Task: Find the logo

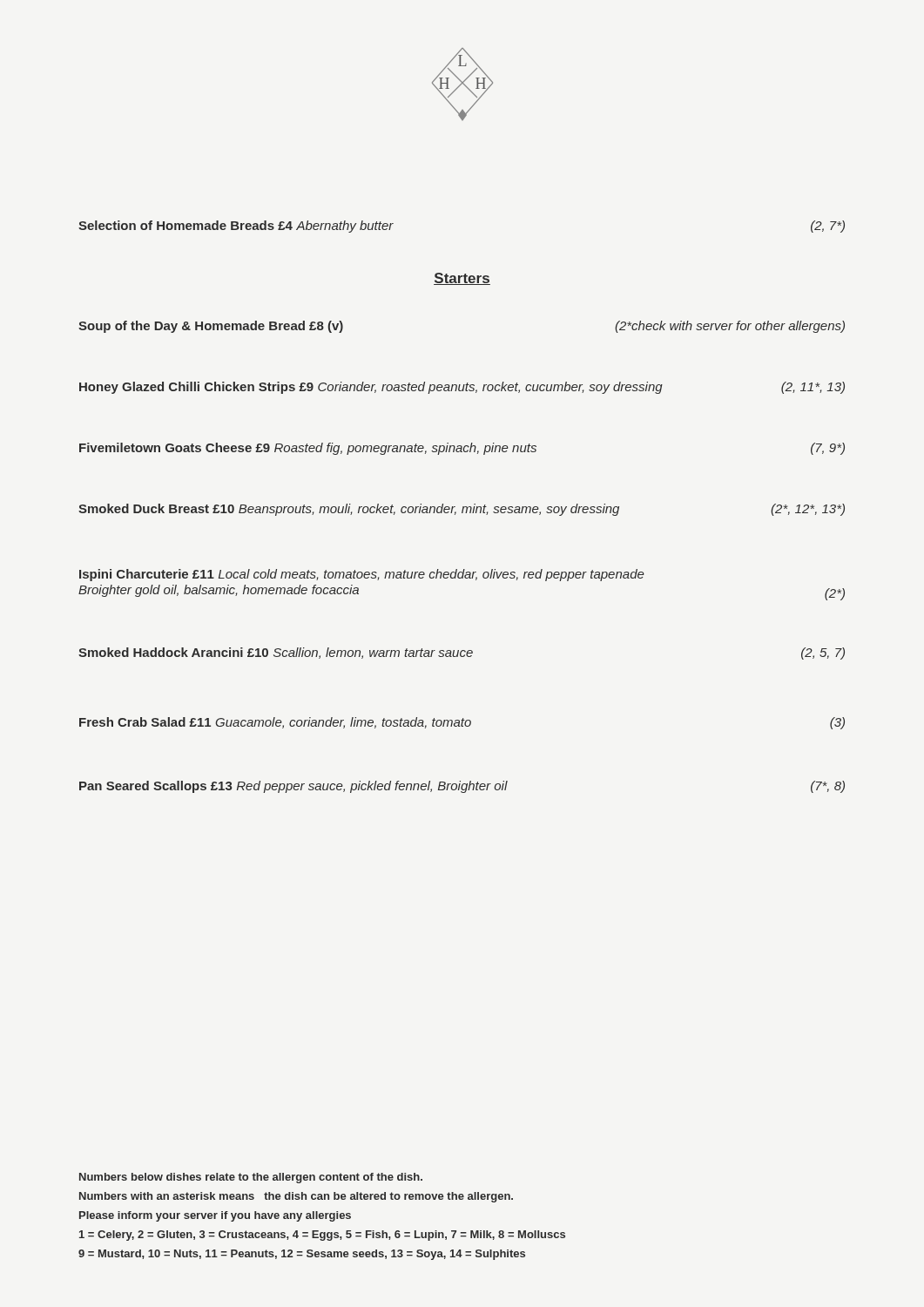Action: pos(462,83)
